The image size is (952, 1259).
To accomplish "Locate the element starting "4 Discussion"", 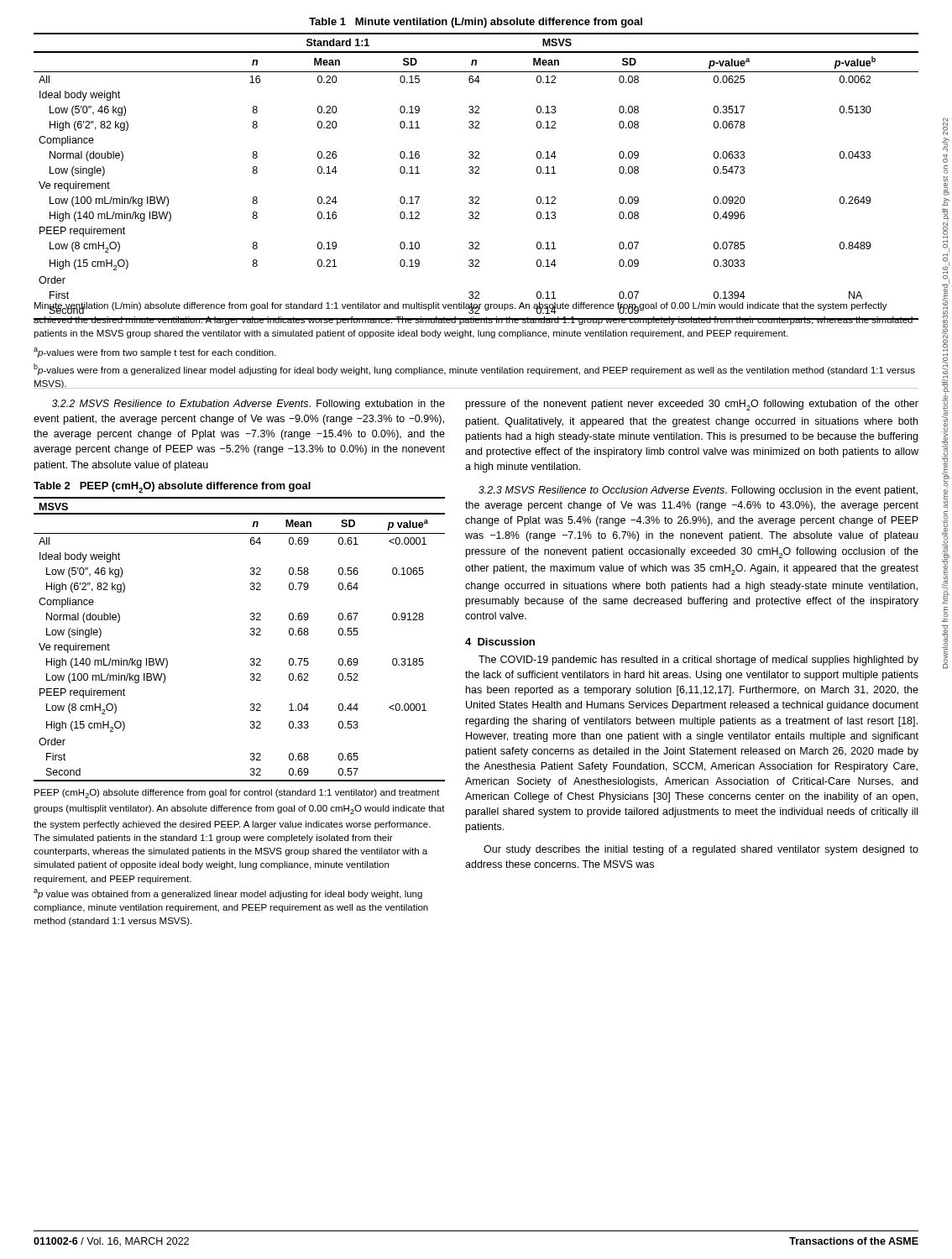I will (500, 642).
